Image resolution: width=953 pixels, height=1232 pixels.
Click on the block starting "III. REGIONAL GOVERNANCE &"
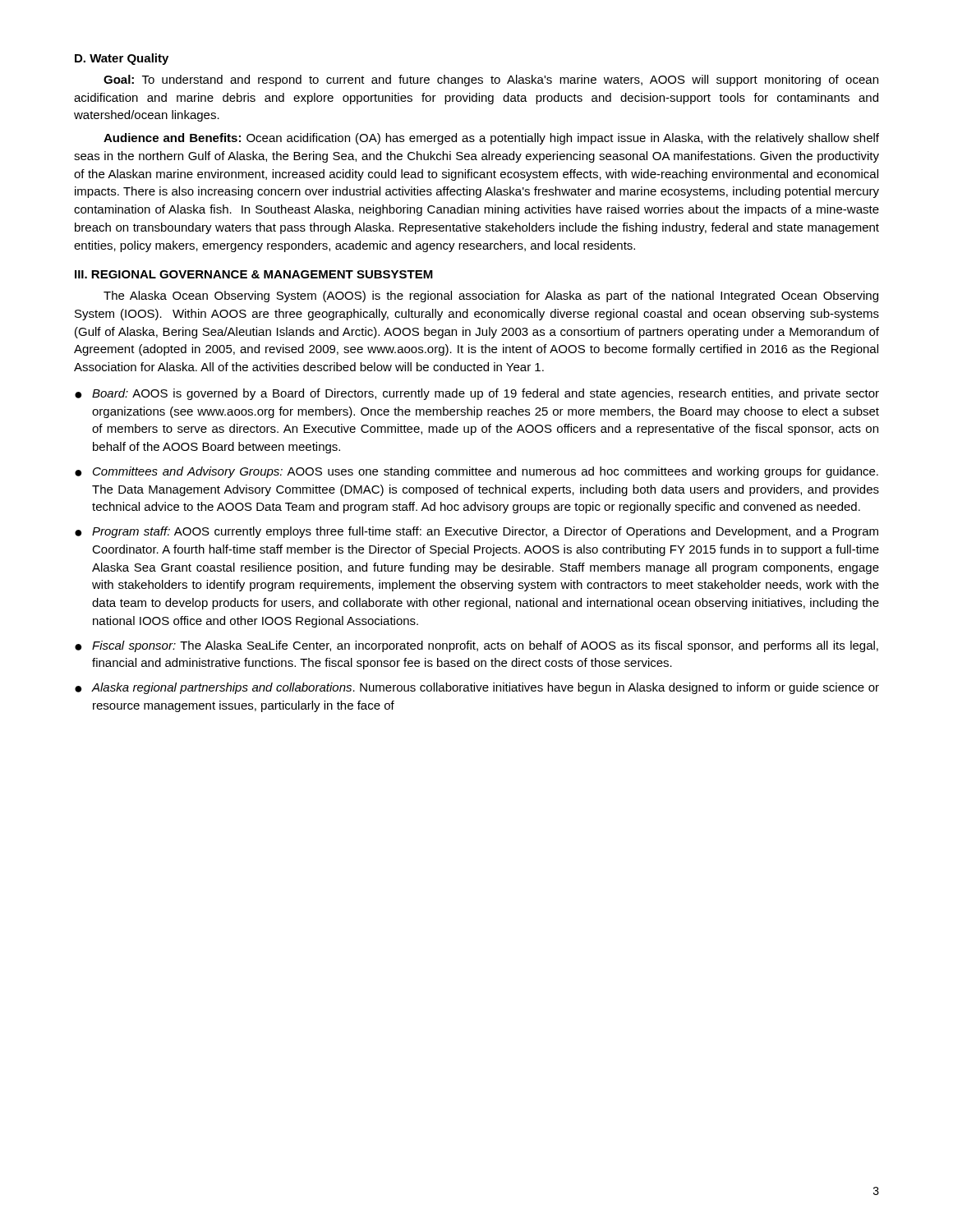pyautogui.click(x=254, y=274)
